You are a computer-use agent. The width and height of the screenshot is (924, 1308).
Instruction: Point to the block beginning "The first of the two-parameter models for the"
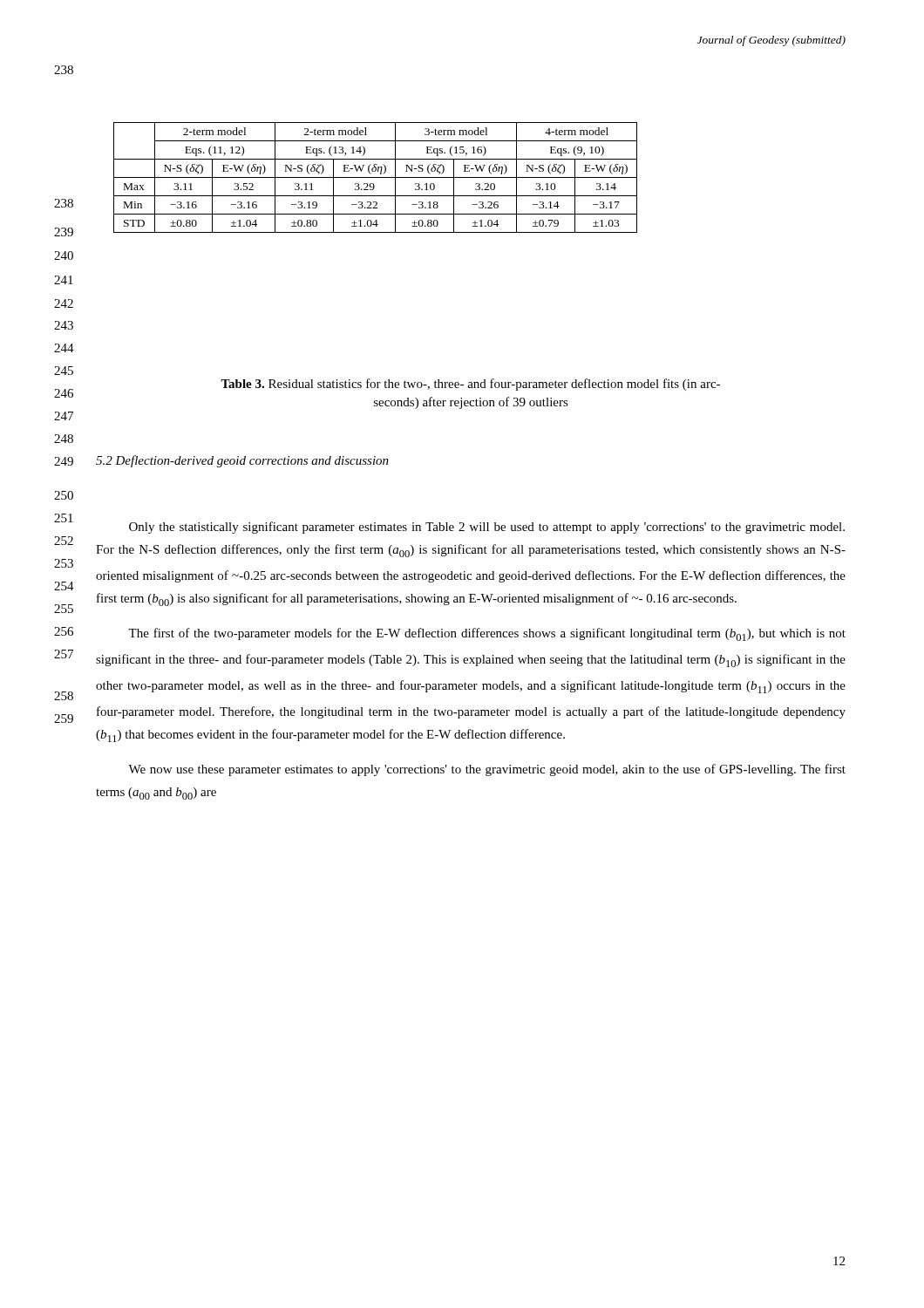point(471,685)
